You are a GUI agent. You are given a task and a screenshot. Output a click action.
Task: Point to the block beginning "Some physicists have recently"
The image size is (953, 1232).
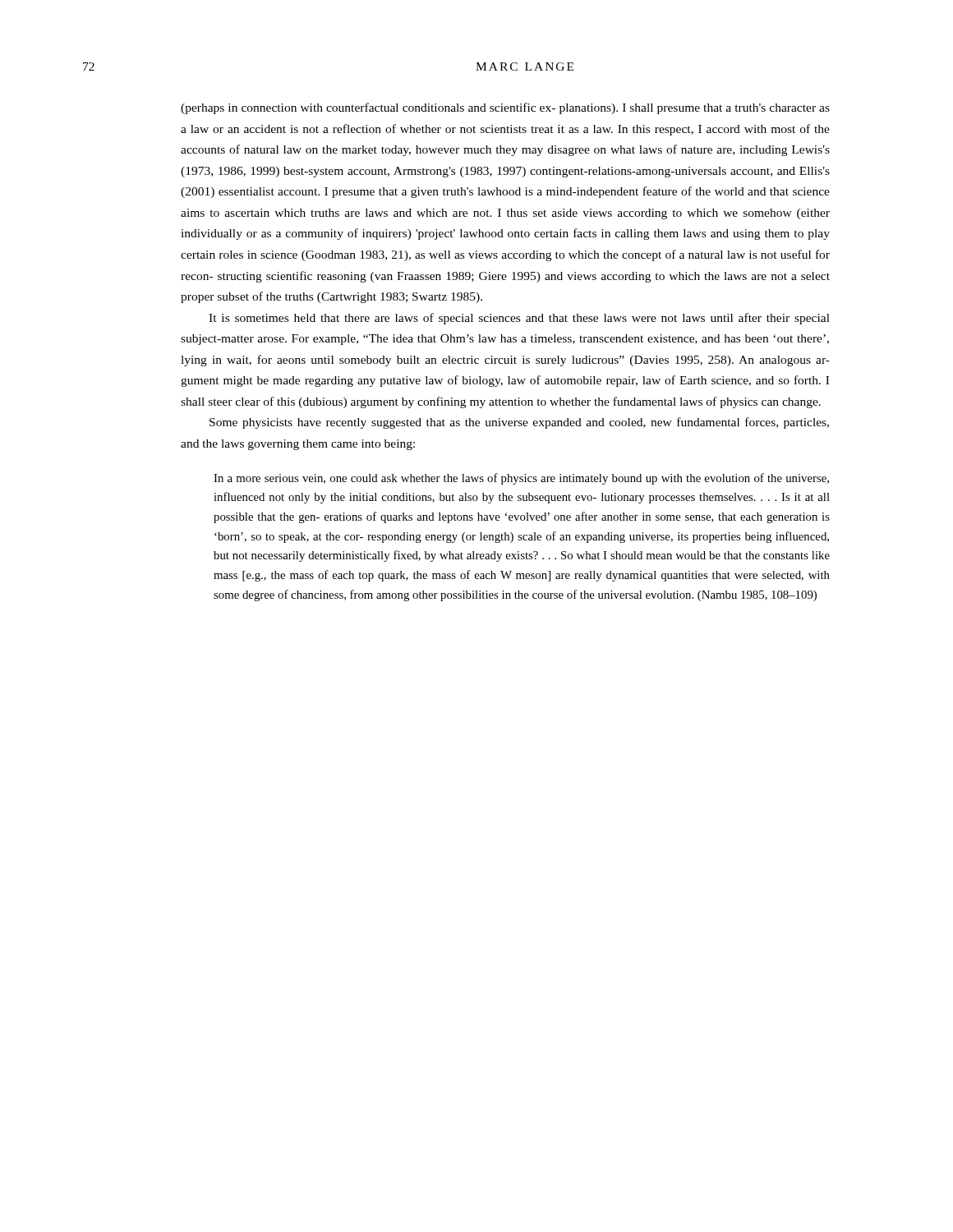pyautogui.click(x=505, y=433)
